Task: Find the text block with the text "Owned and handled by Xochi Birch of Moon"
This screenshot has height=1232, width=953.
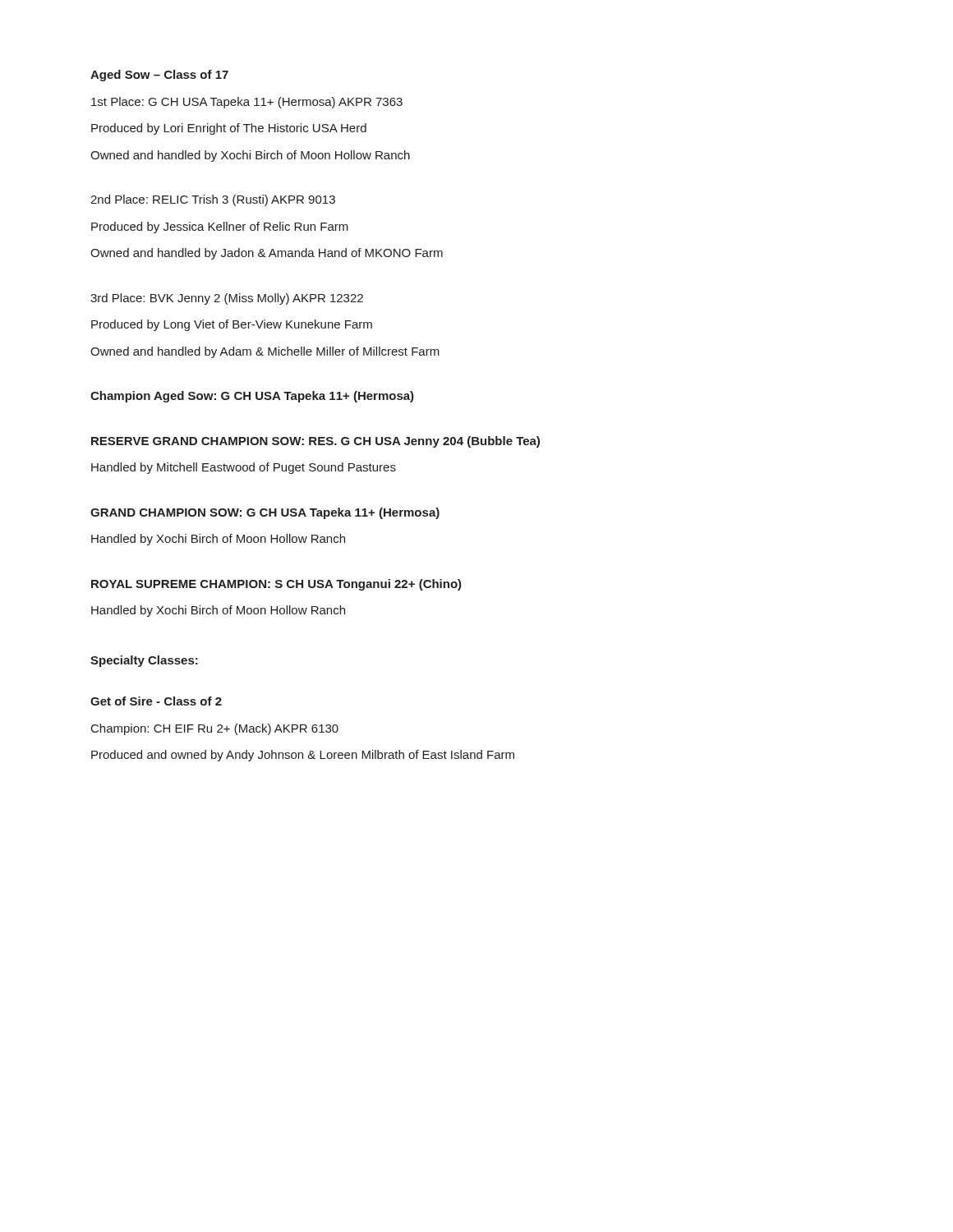Action: [250, 156]
